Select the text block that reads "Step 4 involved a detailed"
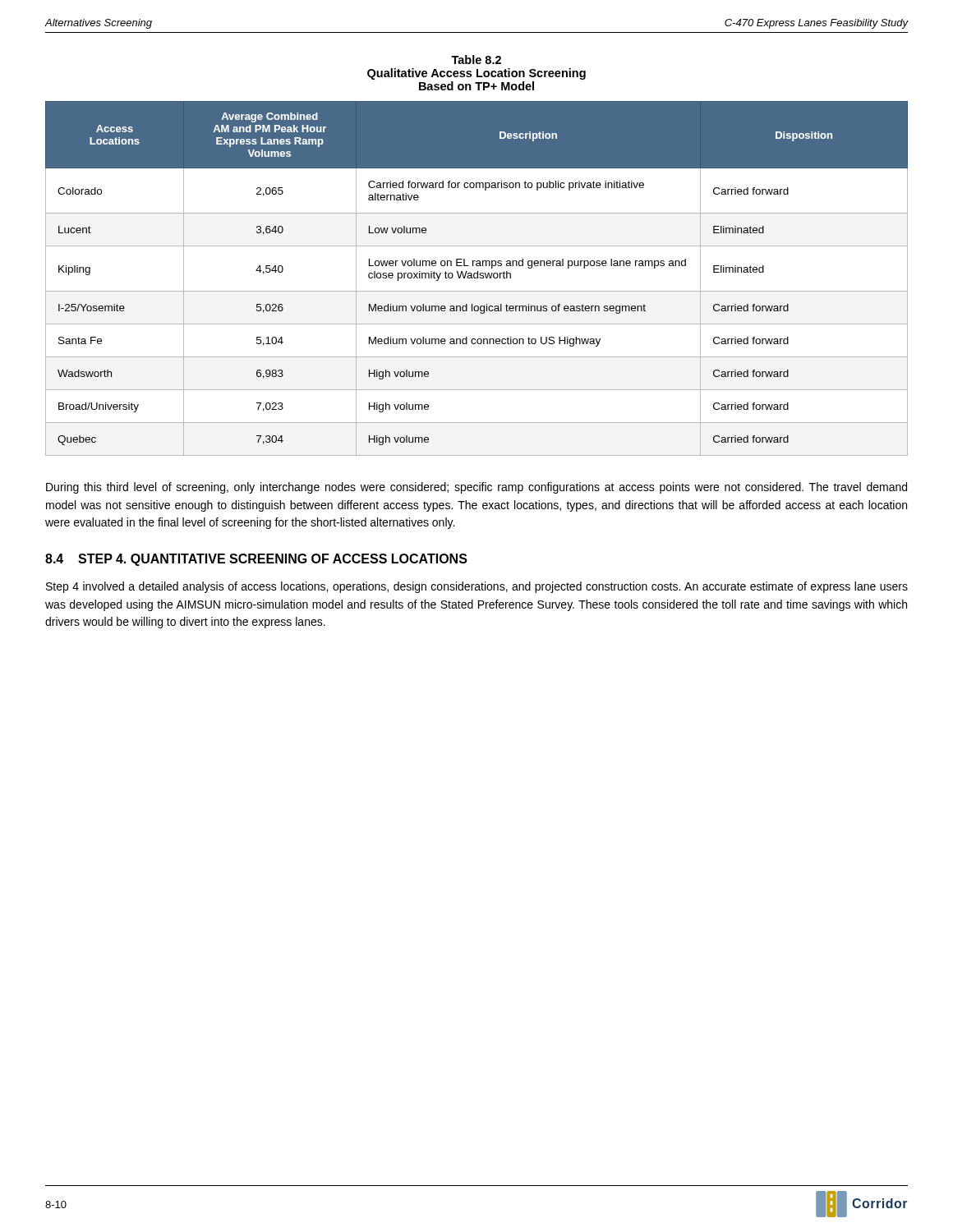The height and width of the screenshot is (1232, 953). click(x=476, y=604)
